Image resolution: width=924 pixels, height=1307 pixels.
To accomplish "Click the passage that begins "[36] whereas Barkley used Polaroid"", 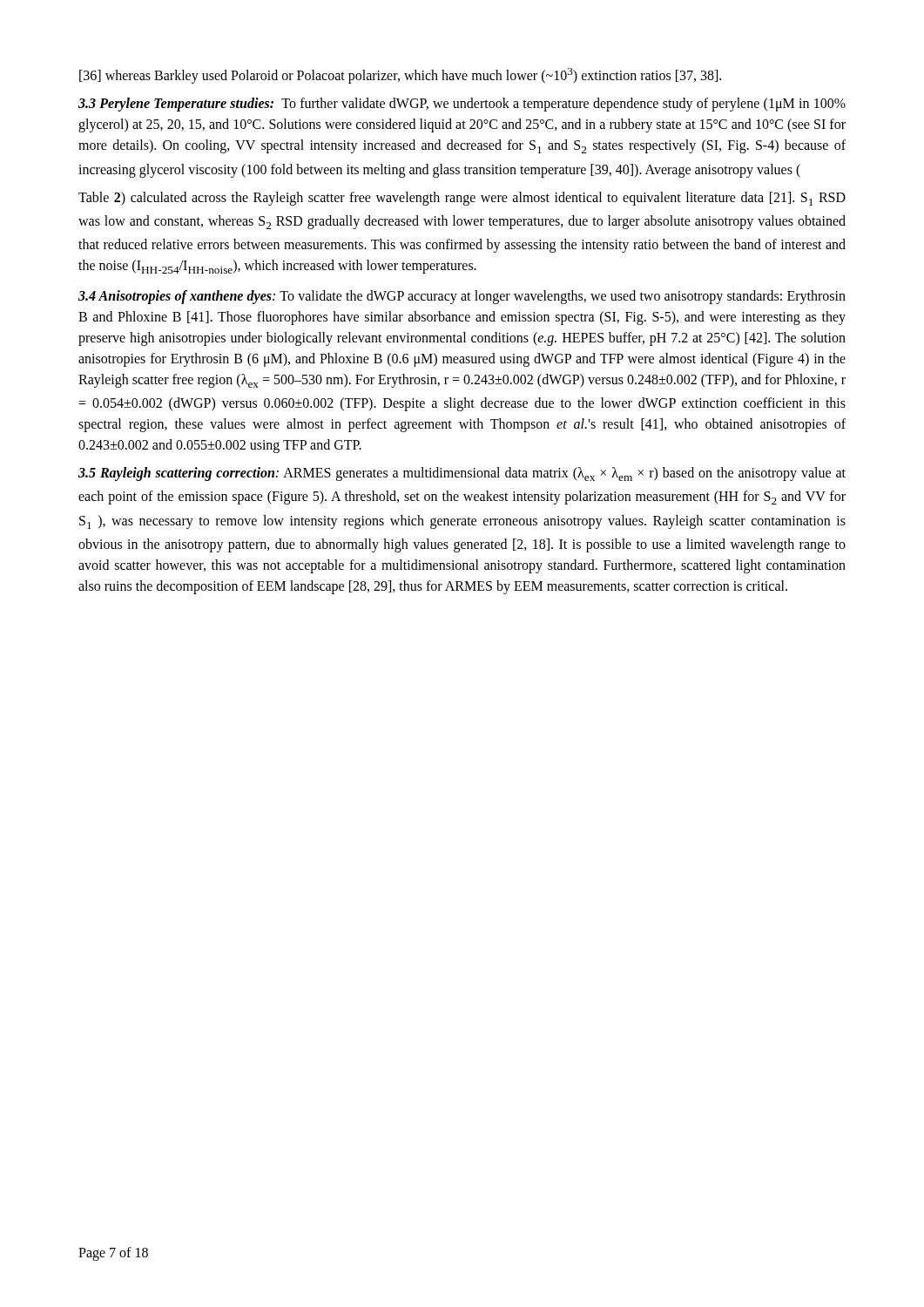I will click(x=400, y=74).
